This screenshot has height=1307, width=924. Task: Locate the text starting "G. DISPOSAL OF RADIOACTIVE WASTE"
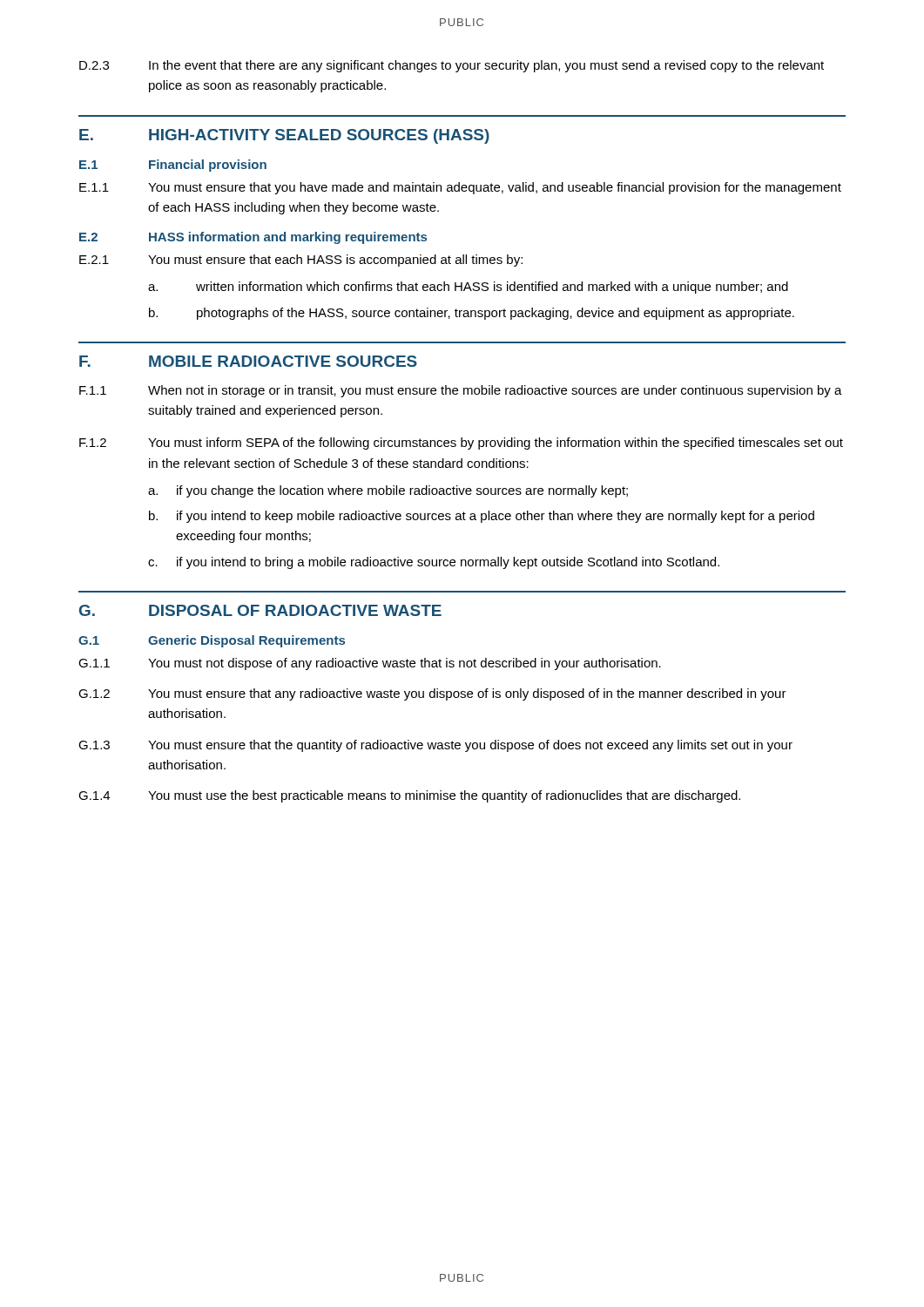pyautogui.click(x=260, y=611)
